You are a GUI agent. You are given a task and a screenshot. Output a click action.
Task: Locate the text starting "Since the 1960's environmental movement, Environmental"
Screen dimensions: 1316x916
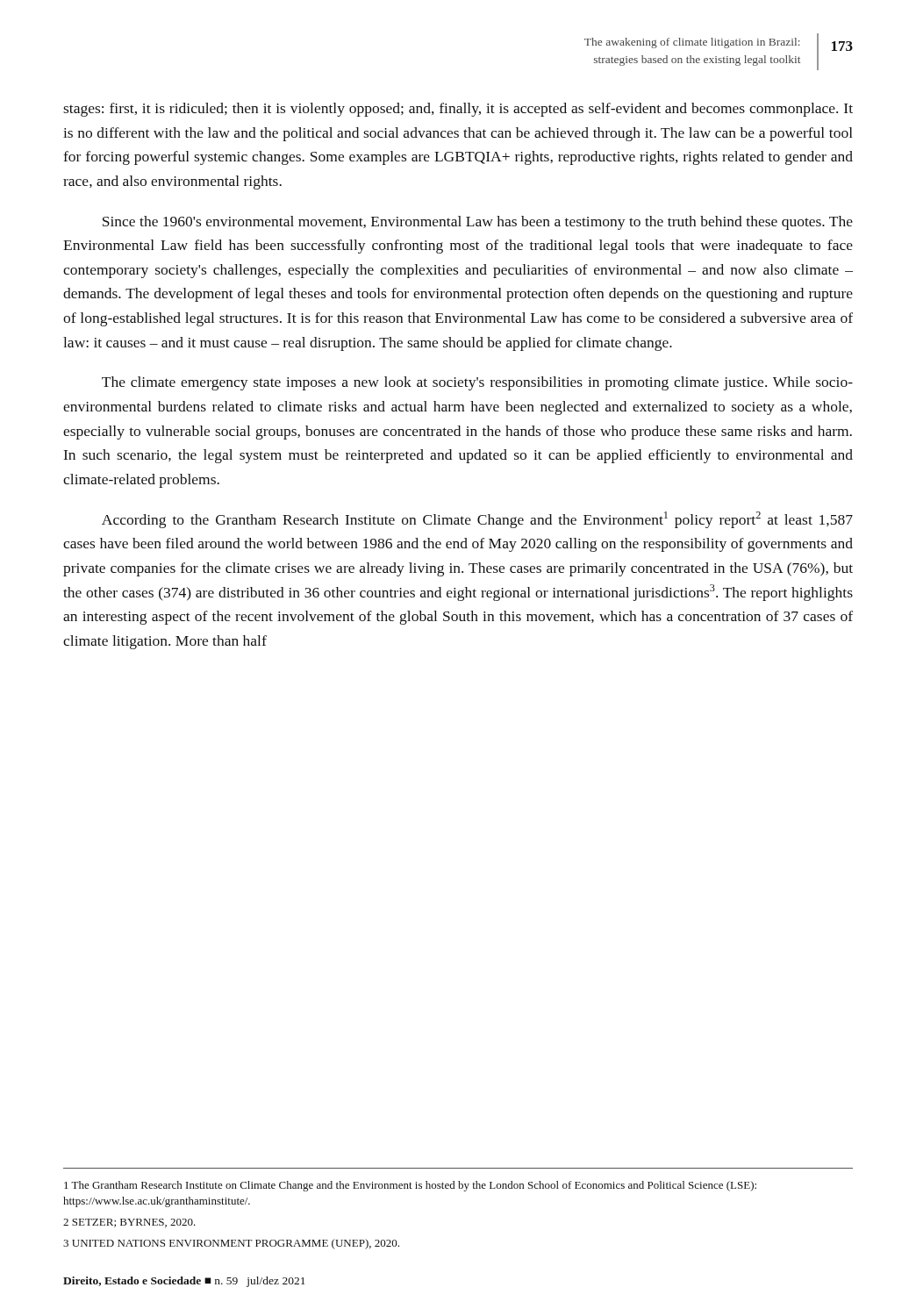point(458,281)
